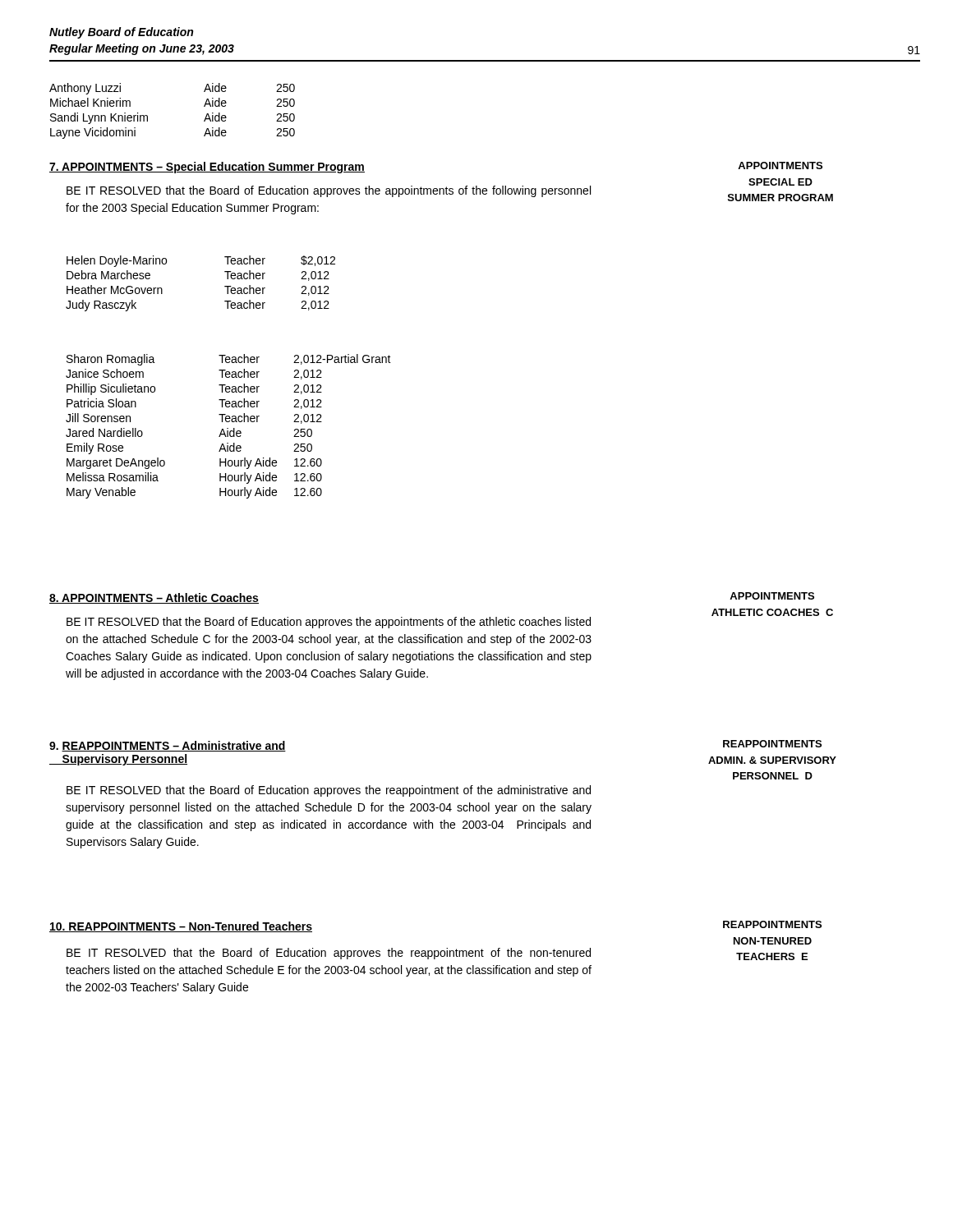Screen dimensions: 1232x953
Task: Locate the text containing "REAPPOINTMENTS NON-TENURED TEACHERS E"
Action: pos(772,940)
